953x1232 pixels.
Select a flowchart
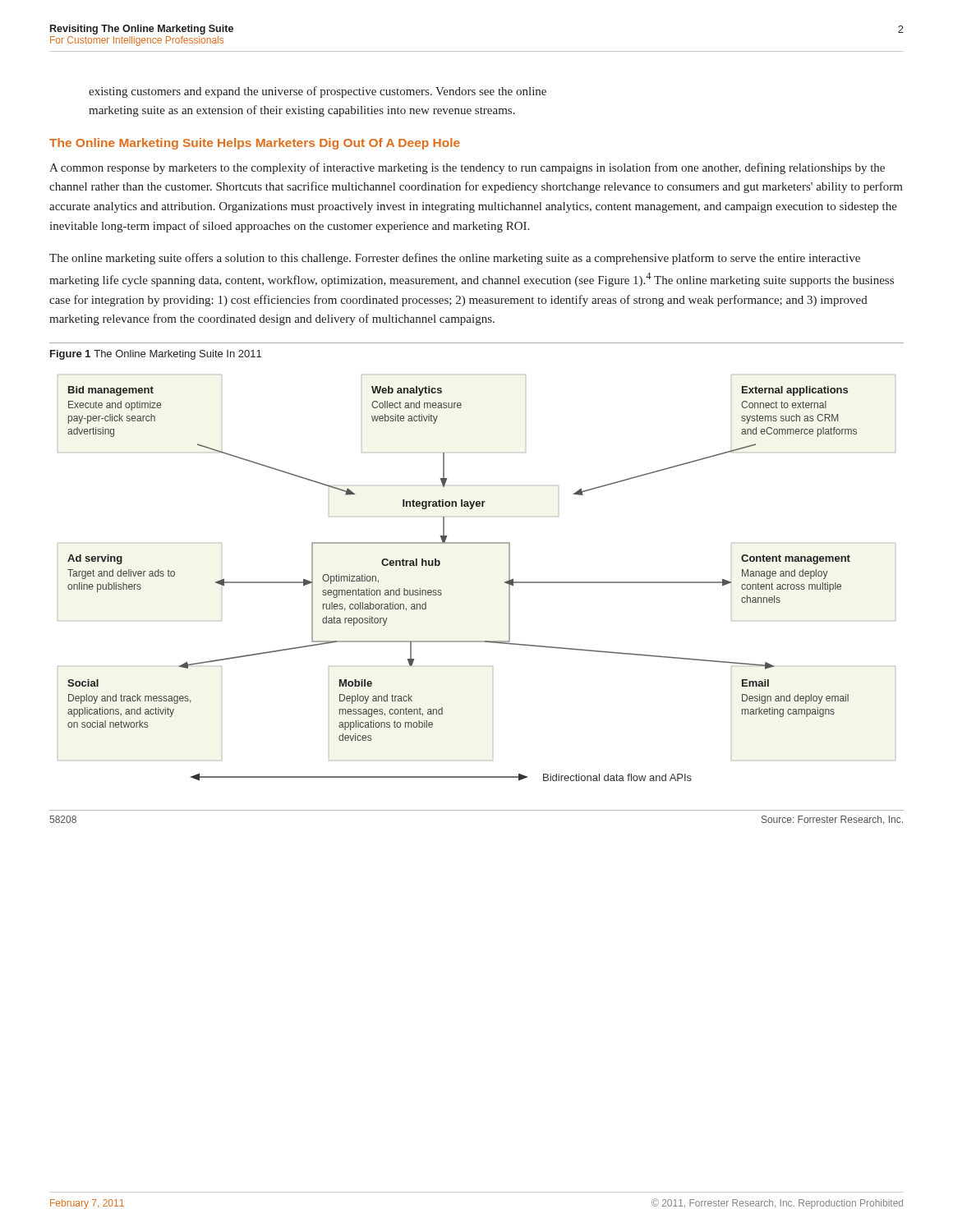click(476, 586)
